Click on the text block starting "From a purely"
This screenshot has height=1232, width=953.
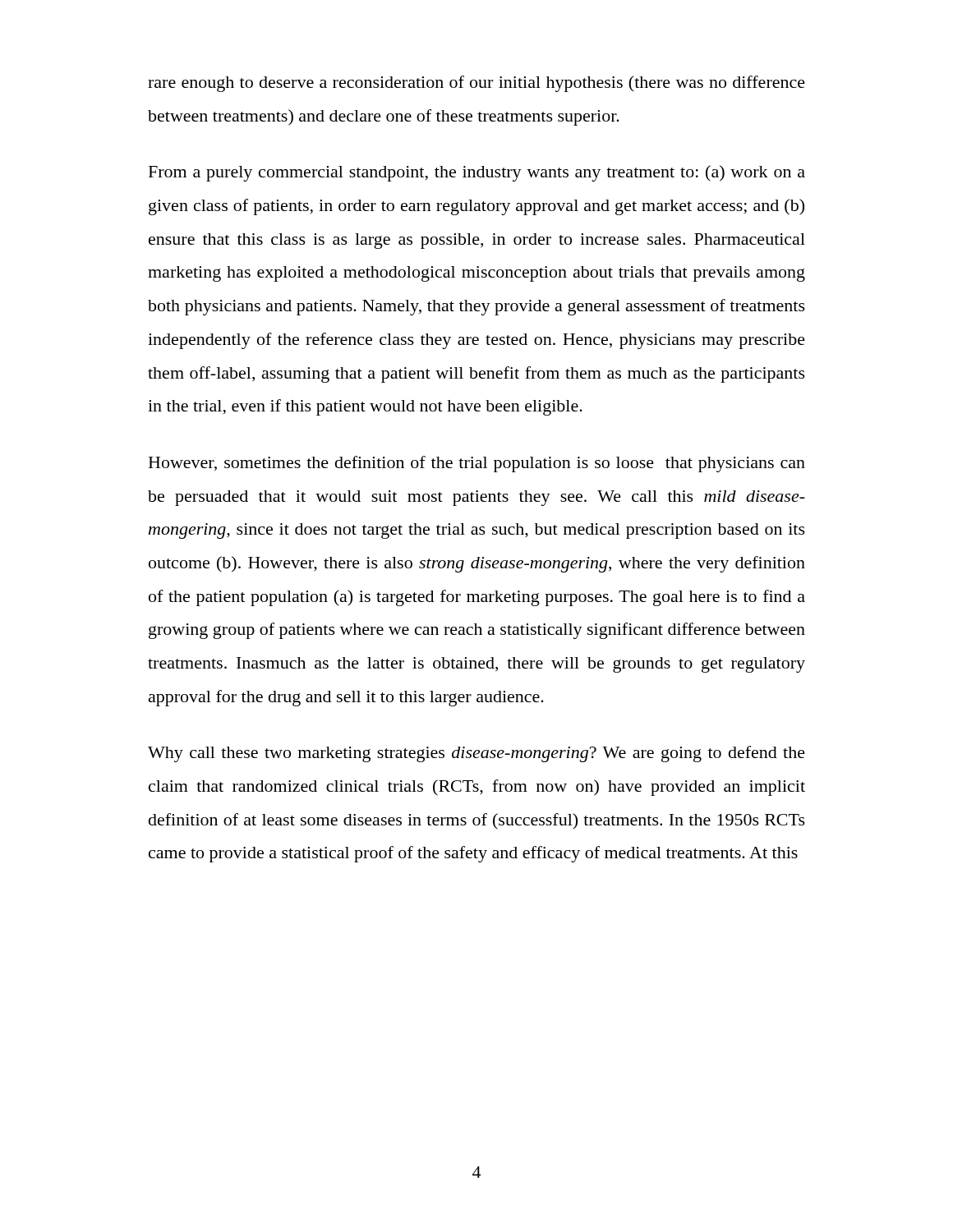point(477,173)
